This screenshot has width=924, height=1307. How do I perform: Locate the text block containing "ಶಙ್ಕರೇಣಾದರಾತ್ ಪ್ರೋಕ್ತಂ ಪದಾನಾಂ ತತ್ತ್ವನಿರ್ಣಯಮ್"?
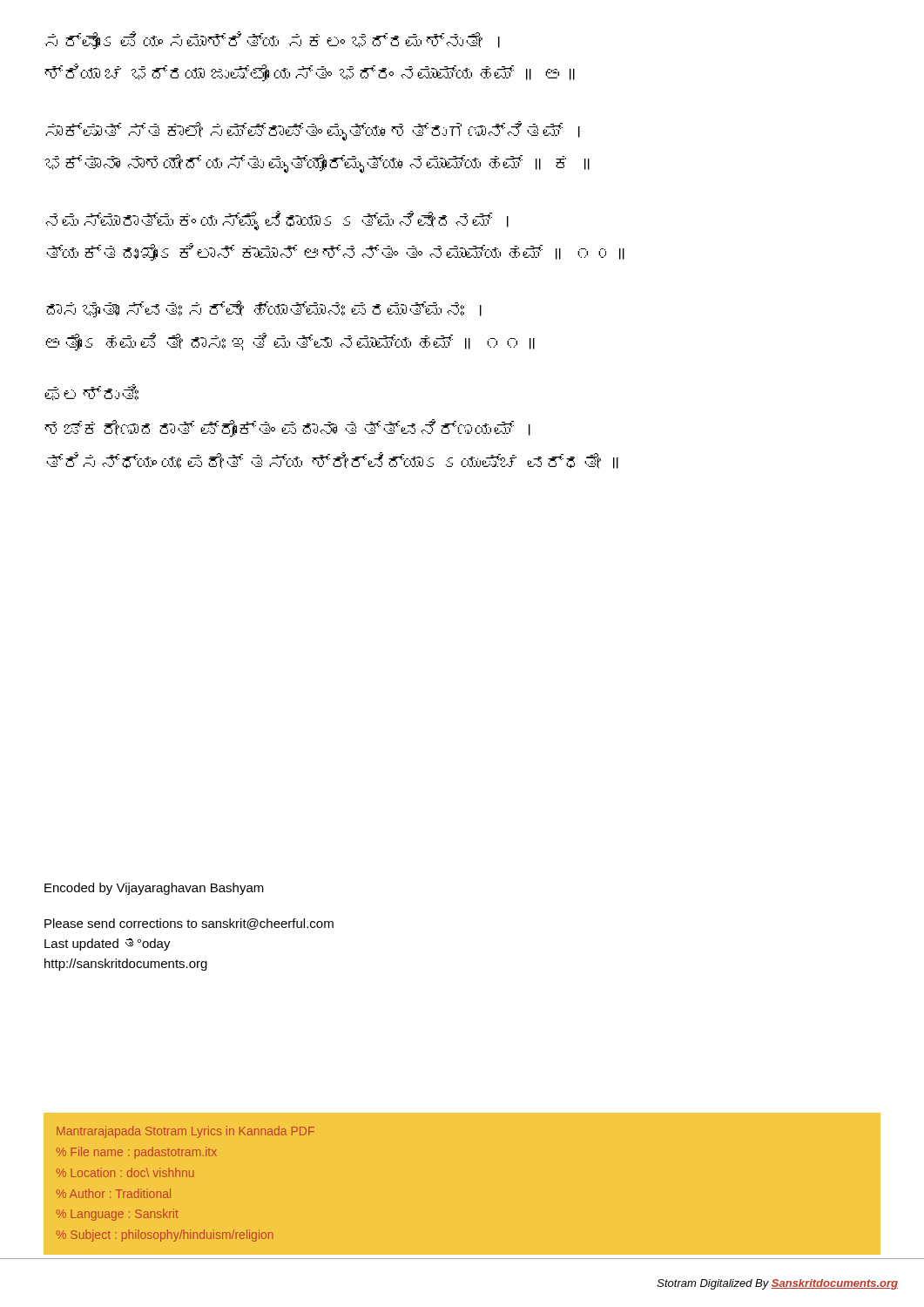tap(334, 446)
